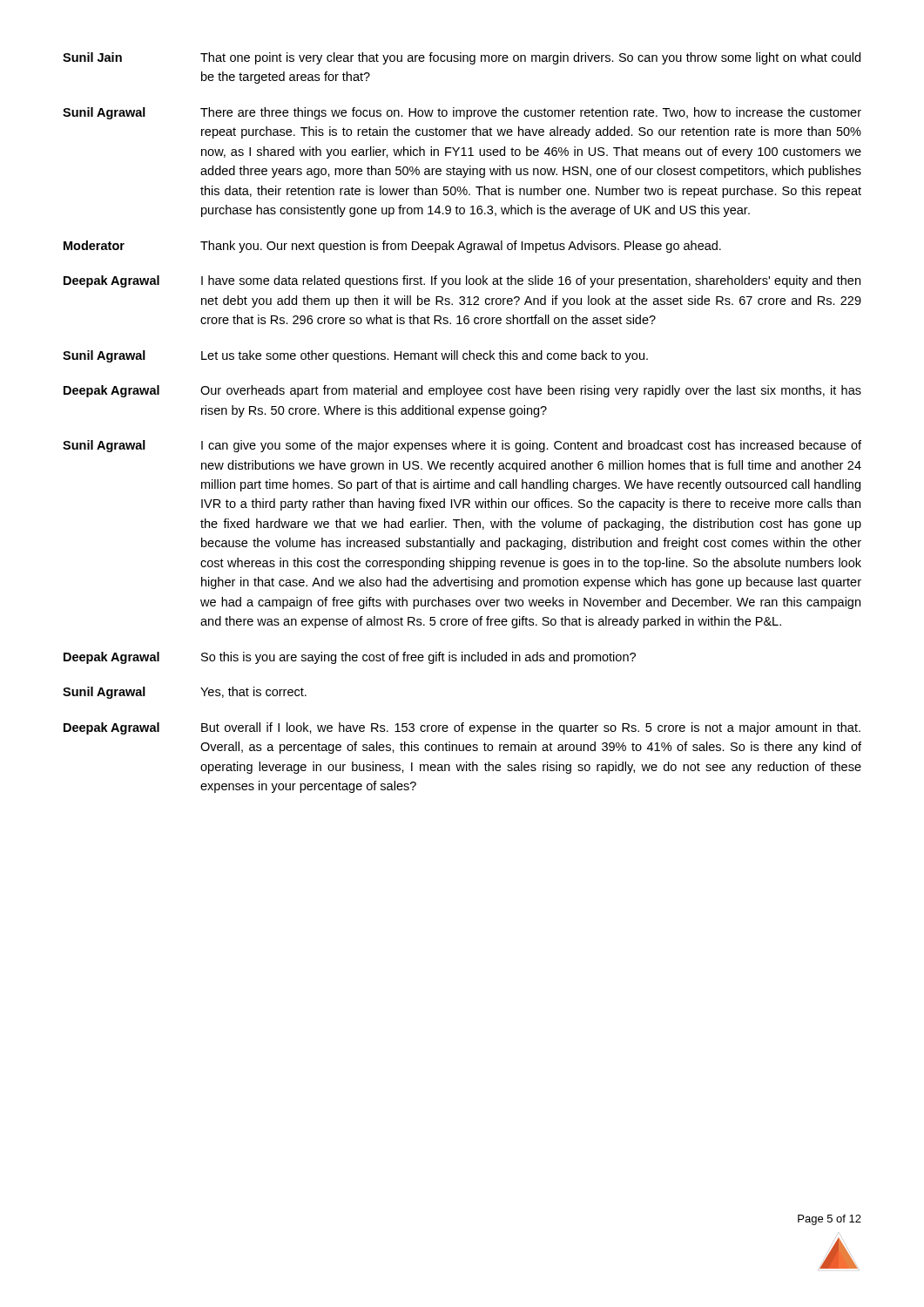Select the text block starting "Deepak Agrawal Our overheads apart"
This screenshot has height=1307, width=924.
pos(462,400)
